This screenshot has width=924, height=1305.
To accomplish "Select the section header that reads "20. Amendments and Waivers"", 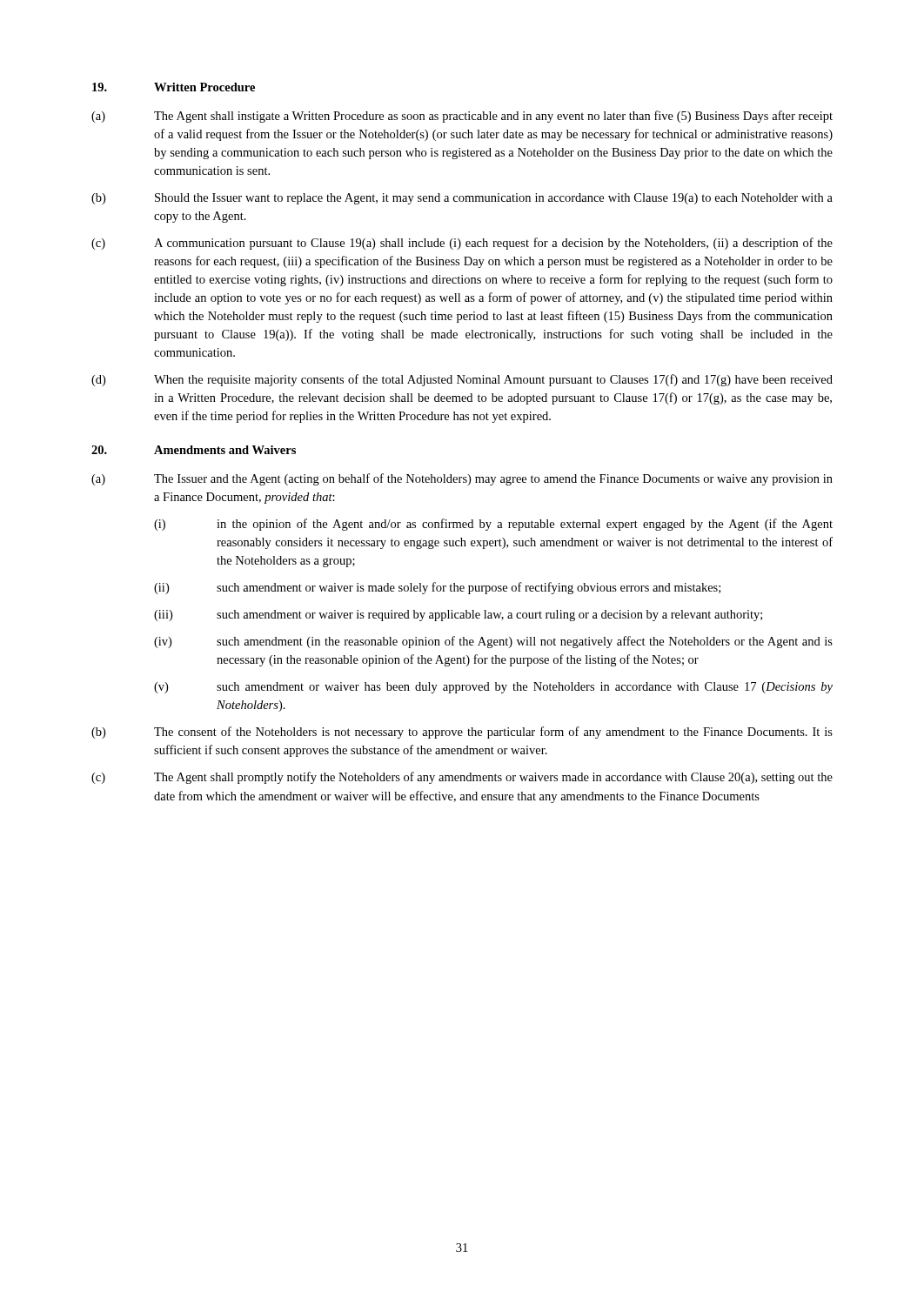I will coord(194,450).
